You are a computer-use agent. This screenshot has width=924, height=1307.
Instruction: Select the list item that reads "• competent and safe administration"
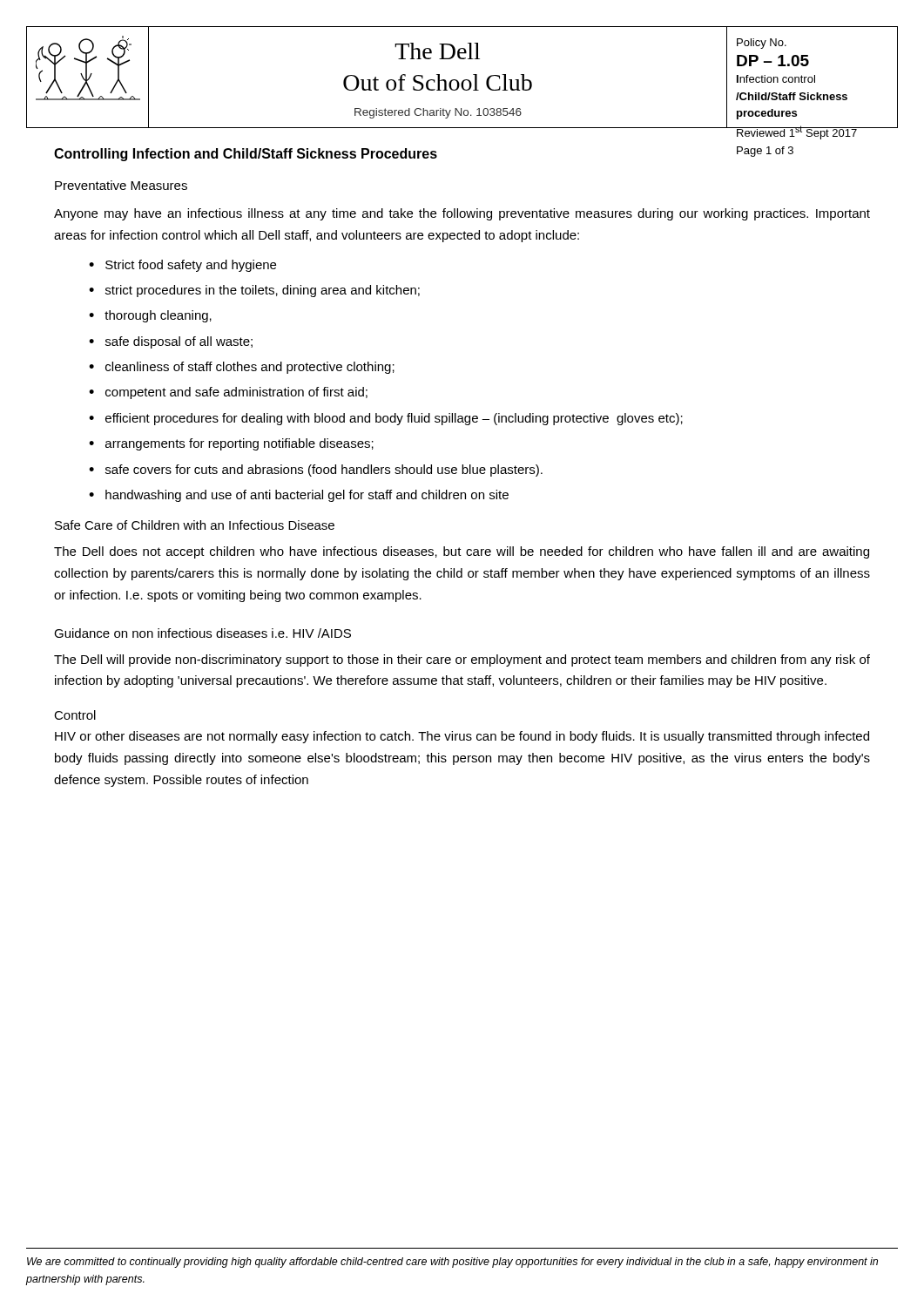[229, 393]
